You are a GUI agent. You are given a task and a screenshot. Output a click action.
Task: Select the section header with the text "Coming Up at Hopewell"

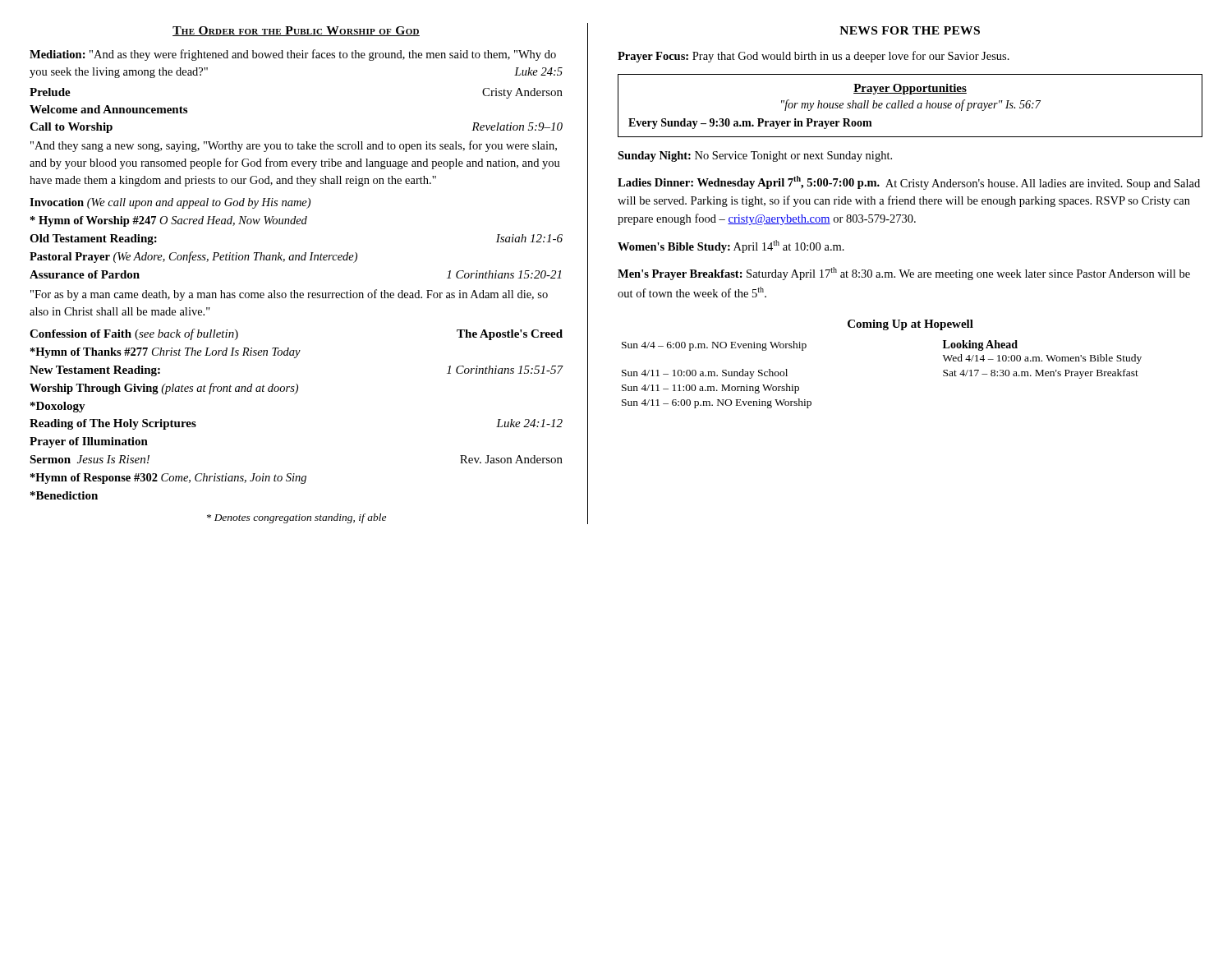pos(910,324)
